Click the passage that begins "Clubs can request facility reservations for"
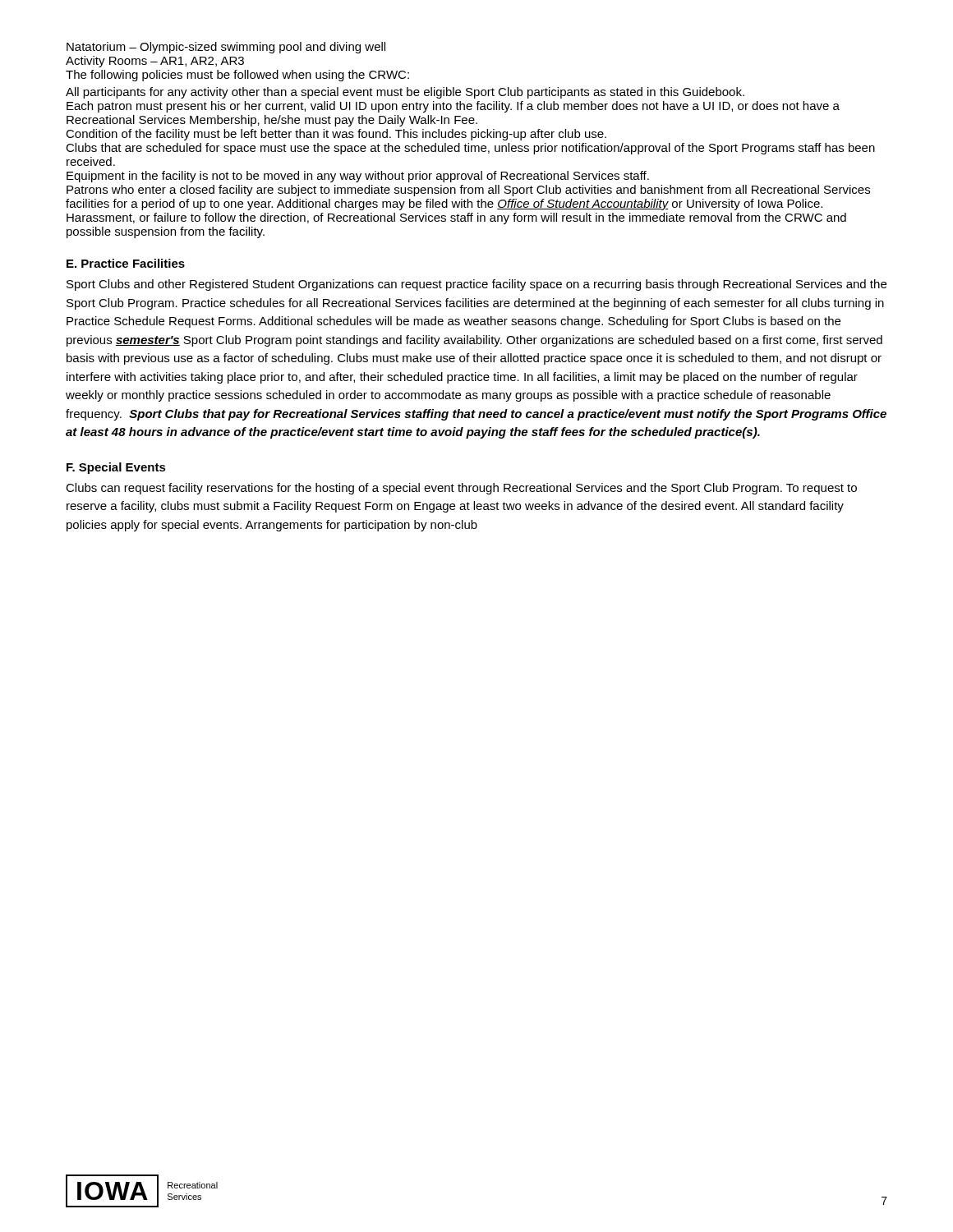Viewport: 953px width, 1232px height. point(462,506)
